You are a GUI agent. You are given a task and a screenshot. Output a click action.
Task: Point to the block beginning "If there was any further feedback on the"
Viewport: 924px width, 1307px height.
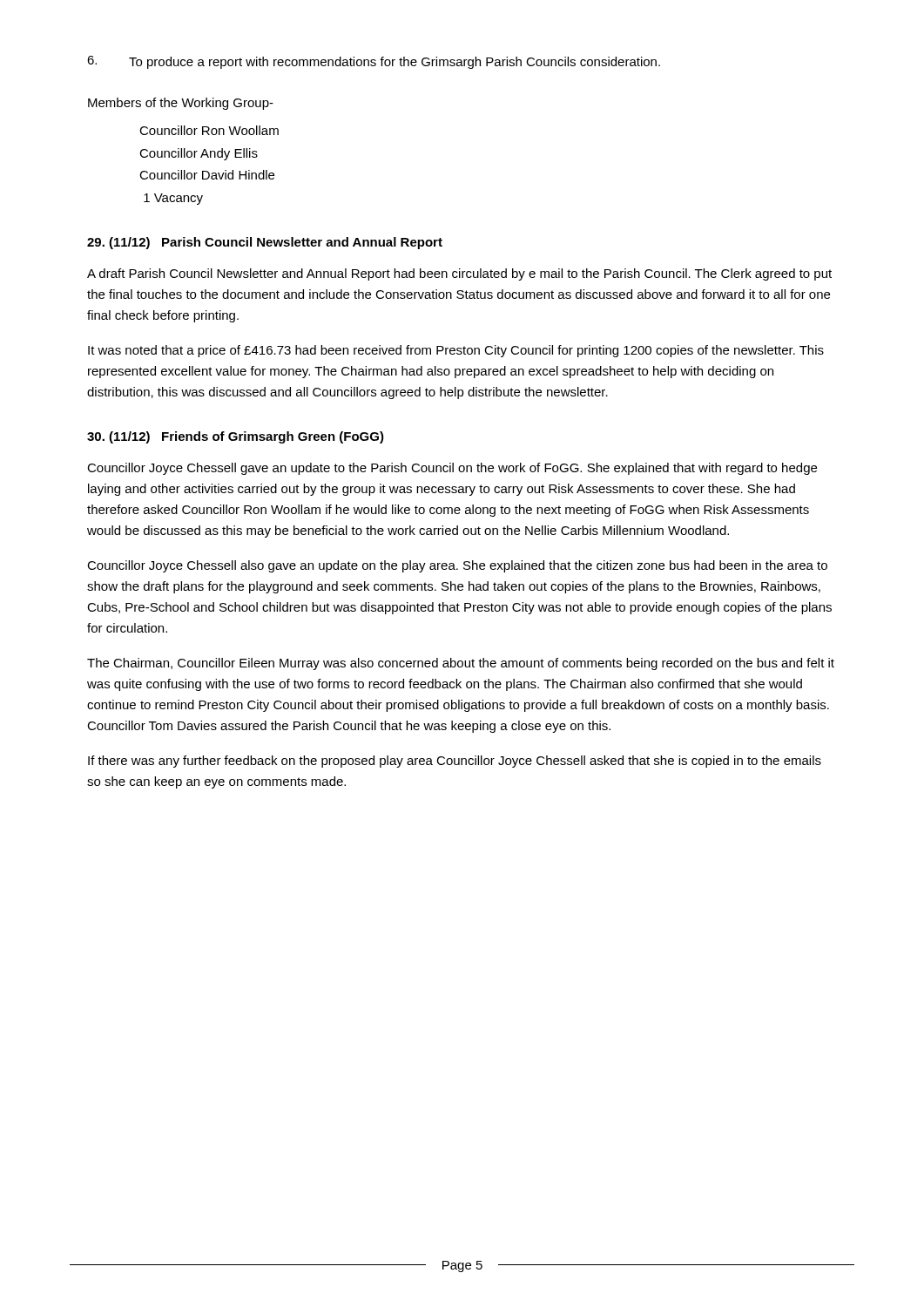click(x=454, y=771)
